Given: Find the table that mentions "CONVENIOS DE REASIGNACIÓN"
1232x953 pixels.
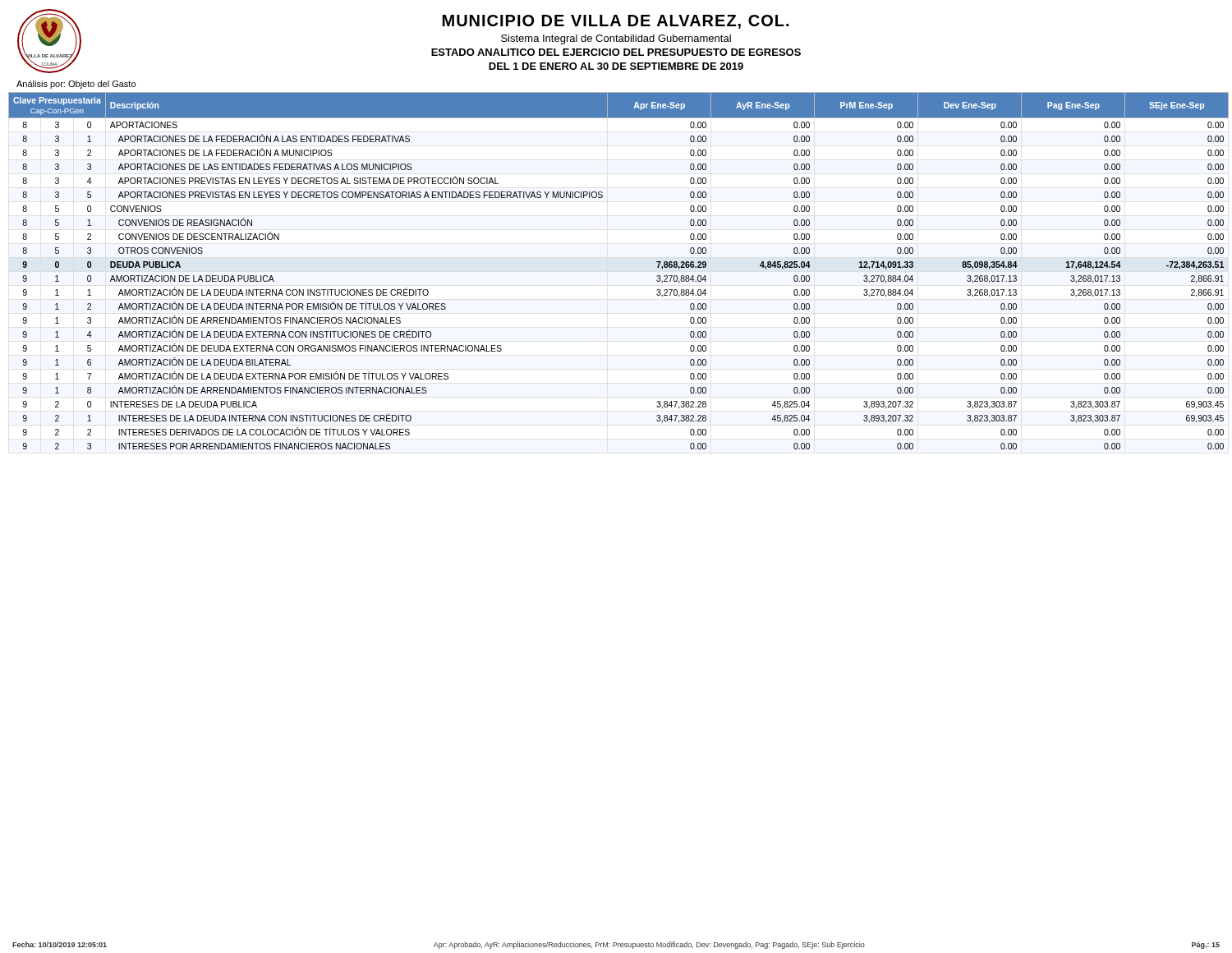Looking at the screenshot, I should pos(616,273).
